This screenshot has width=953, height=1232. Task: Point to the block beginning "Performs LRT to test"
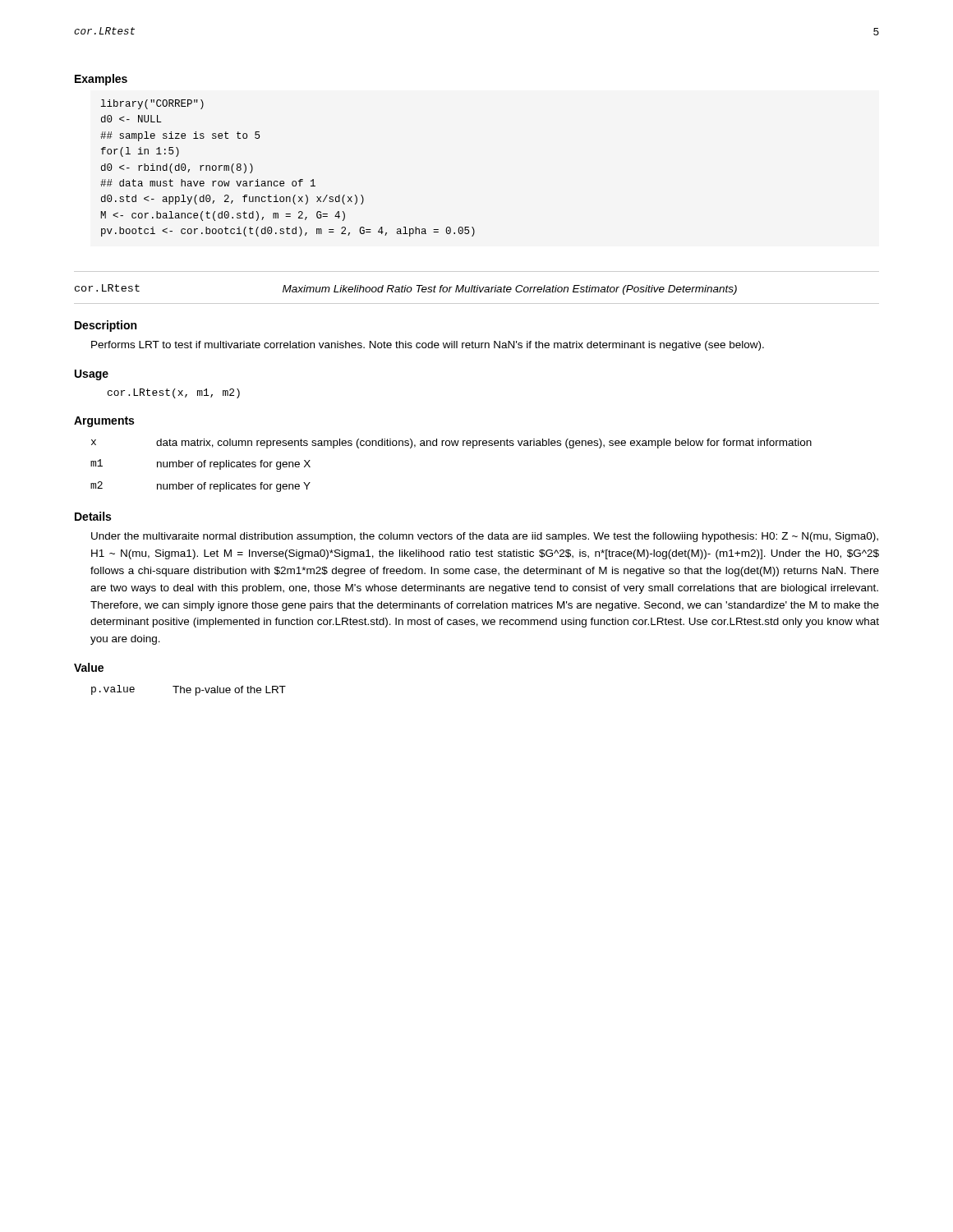(x=427, y=345)
